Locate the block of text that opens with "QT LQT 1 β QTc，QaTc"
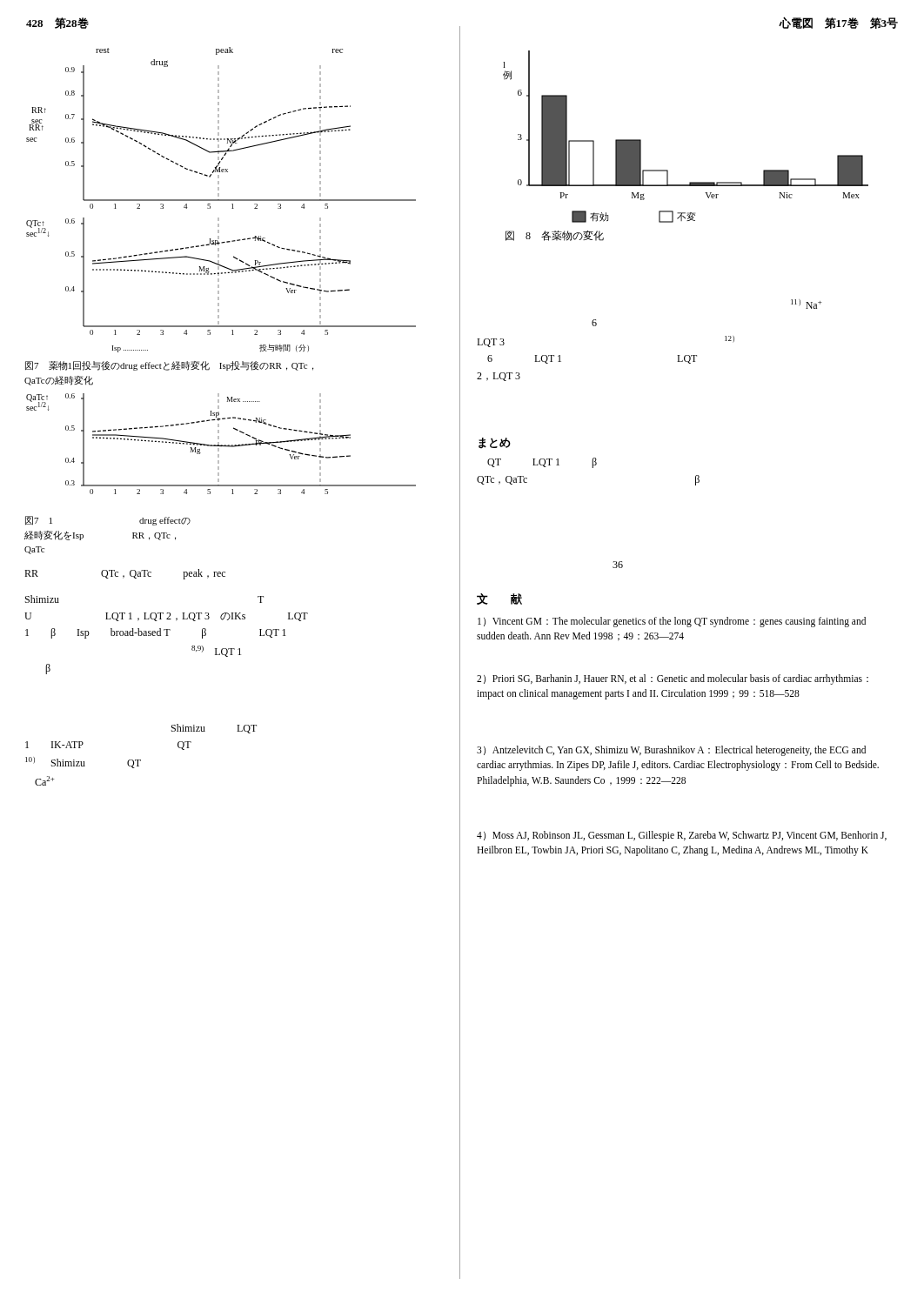Viewport: 924px width, 1305px height. click(542, 463)
